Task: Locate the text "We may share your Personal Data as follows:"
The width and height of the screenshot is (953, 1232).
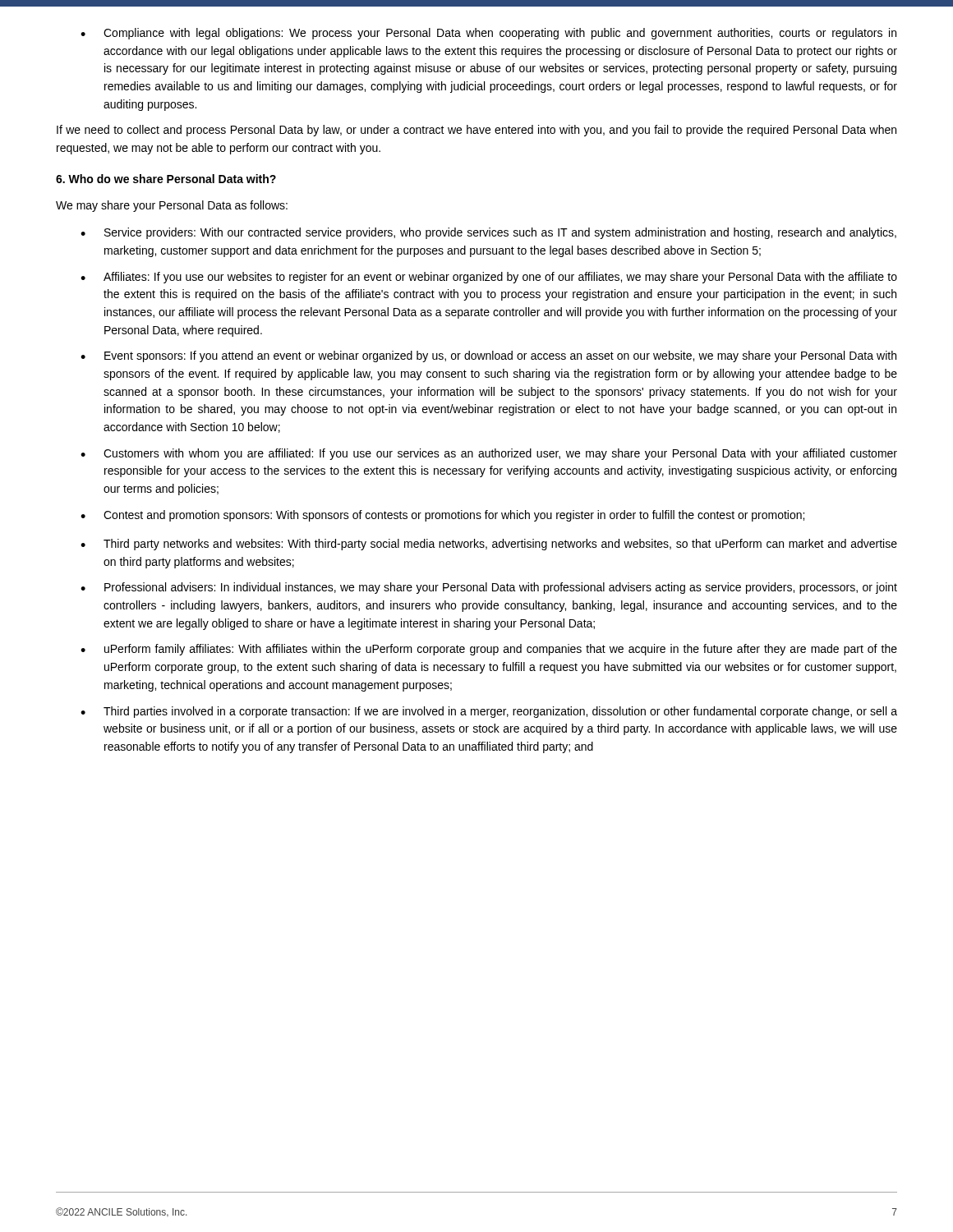Action: 172,205
